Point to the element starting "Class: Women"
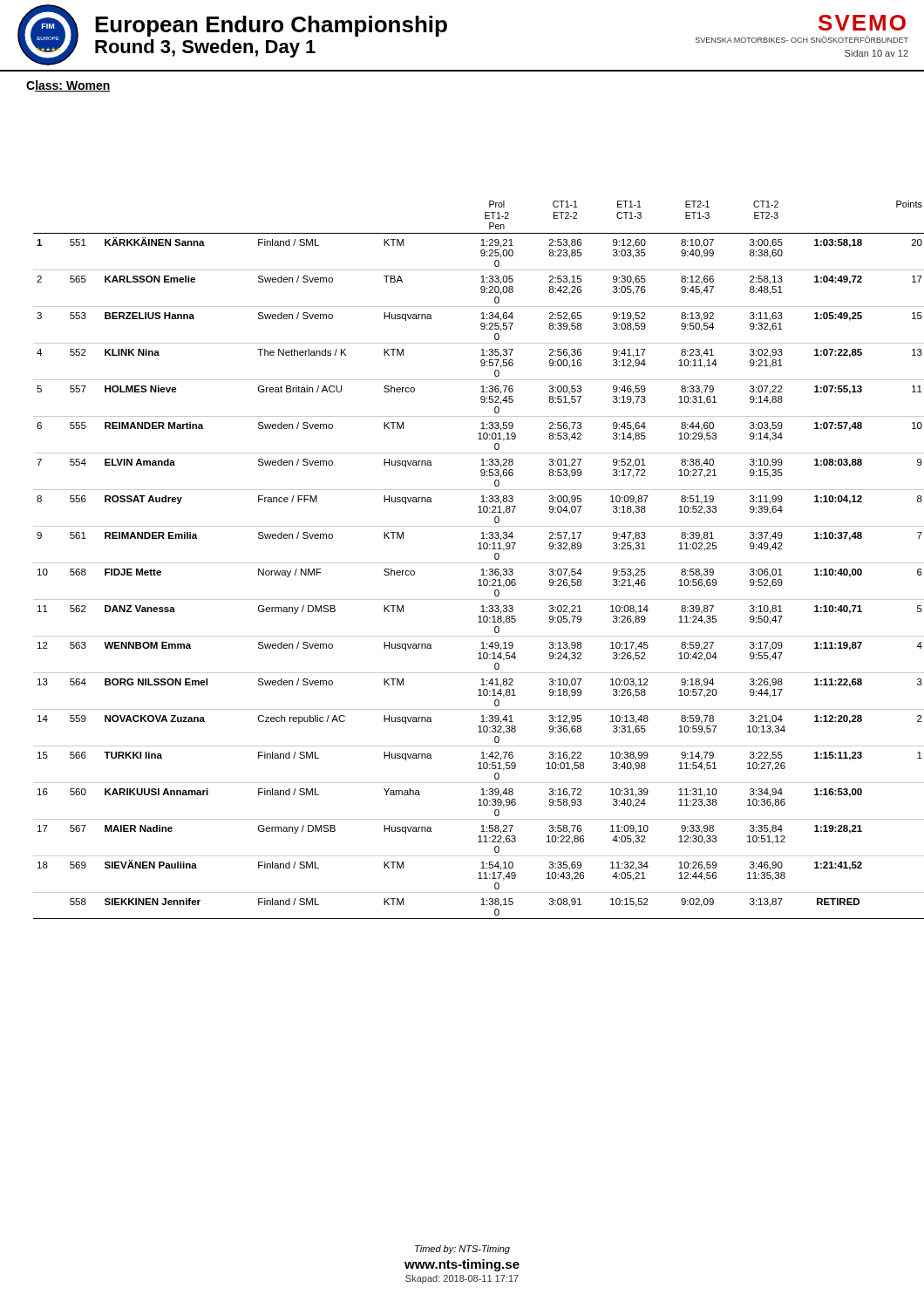 (68, 85)
